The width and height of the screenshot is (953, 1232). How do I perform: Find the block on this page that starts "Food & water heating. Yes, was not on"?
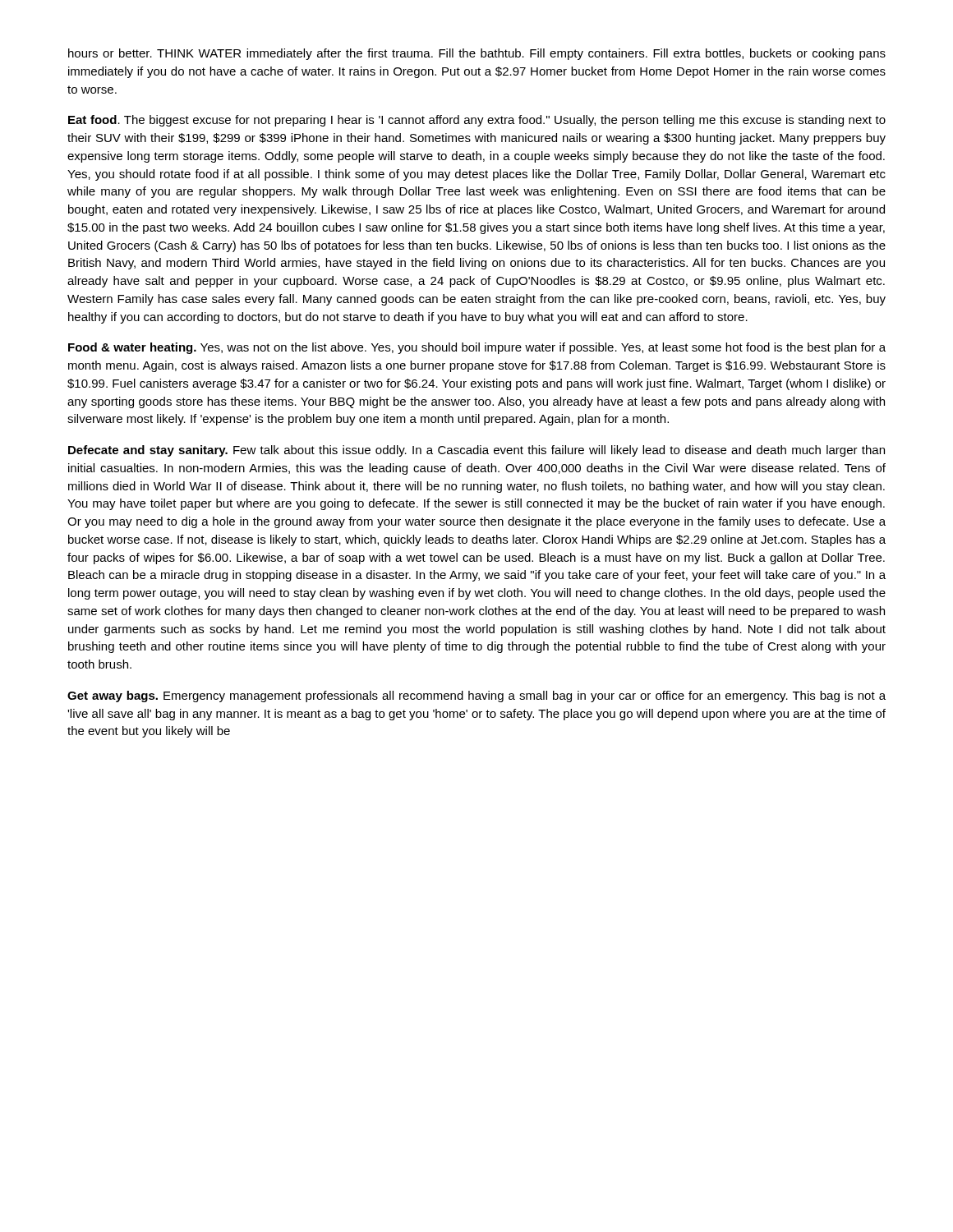click(476, 383)
